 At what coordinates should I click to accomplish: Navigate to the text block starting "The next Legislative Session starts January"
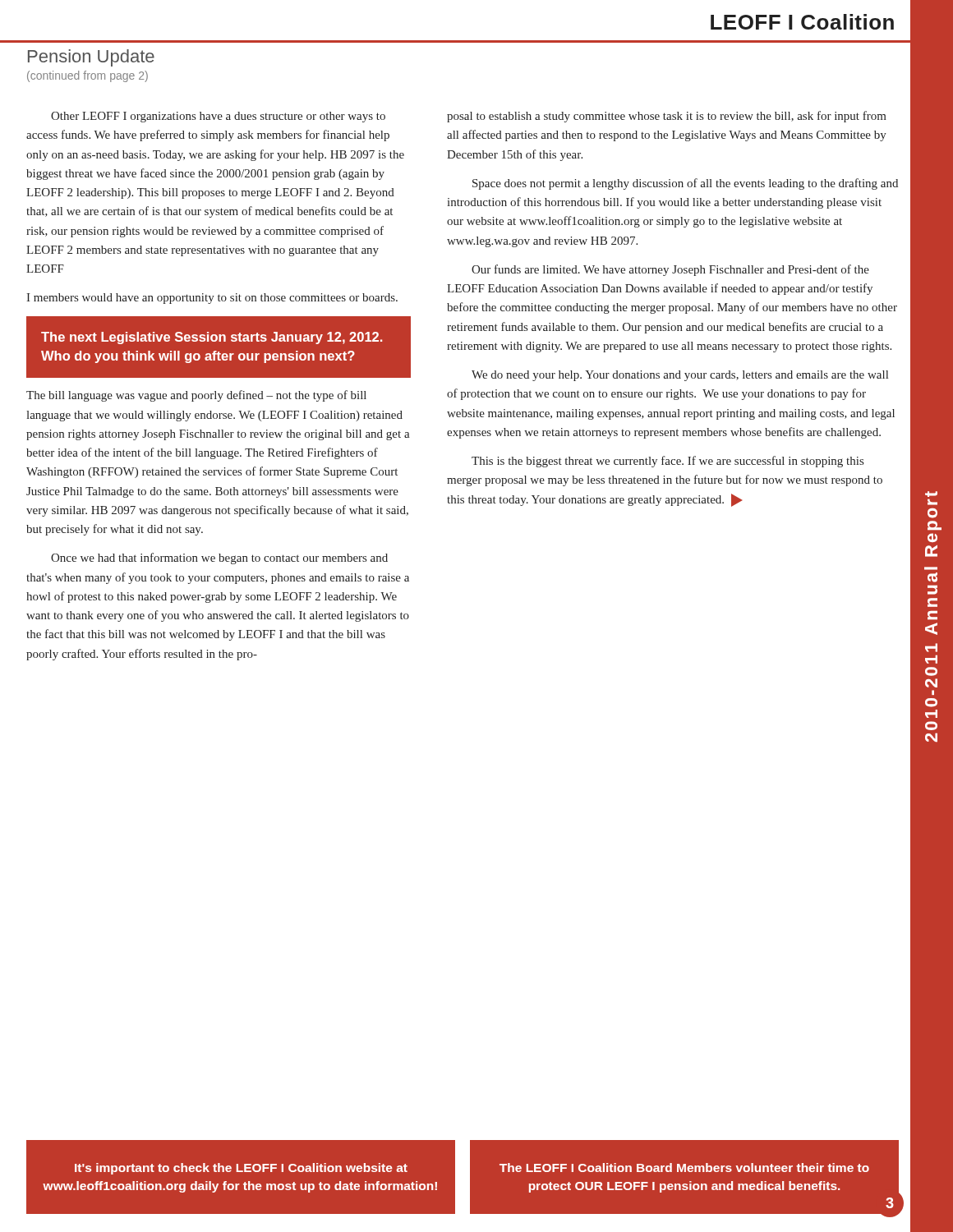tap(212, 346)
